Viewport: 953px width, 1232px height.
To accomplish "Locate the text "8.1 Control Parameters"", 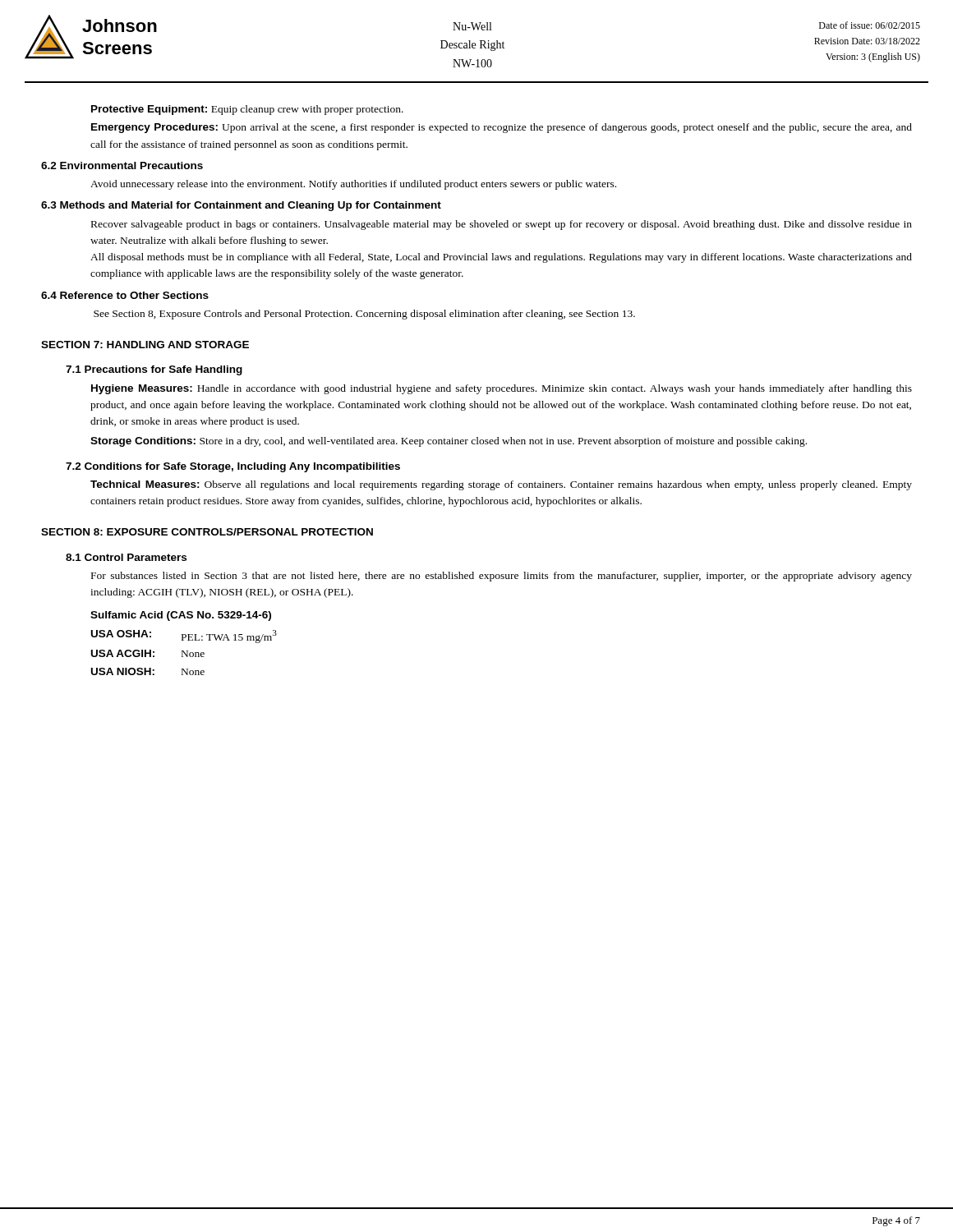I will tap(126, 557).
